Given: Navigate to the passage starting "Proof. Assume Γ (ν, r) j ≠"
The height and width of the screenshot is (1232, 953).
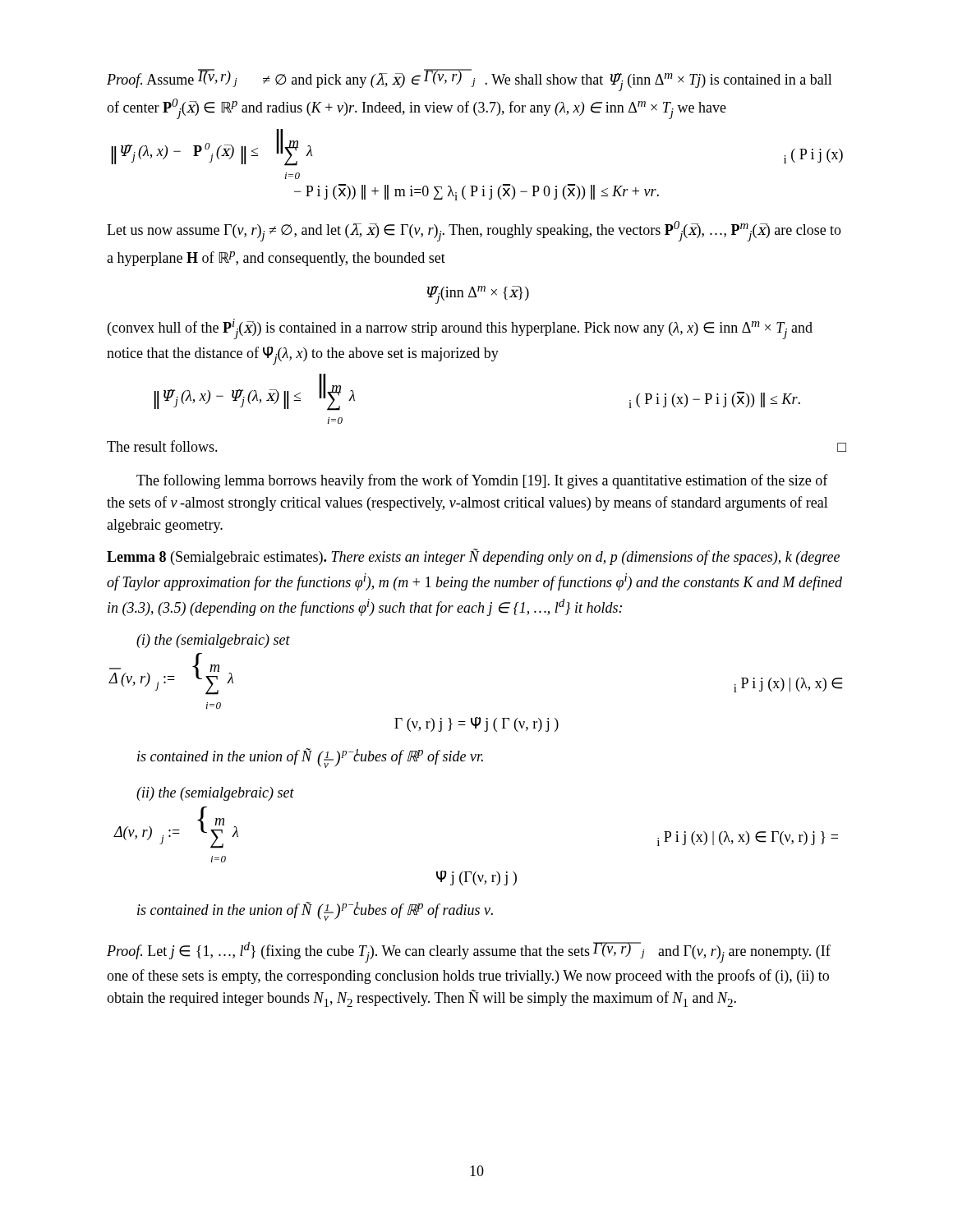Looking at the screenshot, I should tap(469, 93).
